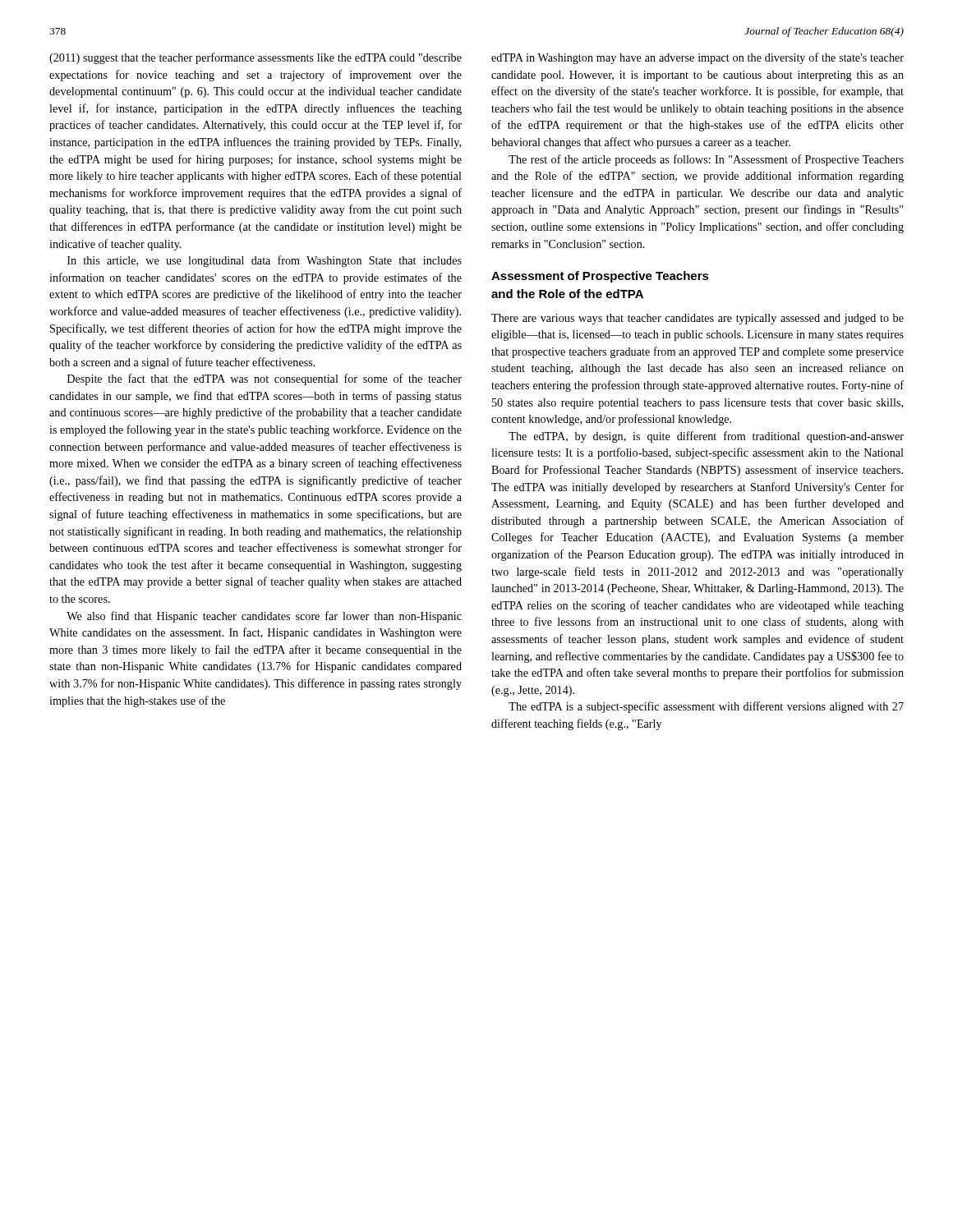Click the section header that begins "Assessment of Prospective"
The height and width of the screenshot is (1232, 953).
pos(600,285)
